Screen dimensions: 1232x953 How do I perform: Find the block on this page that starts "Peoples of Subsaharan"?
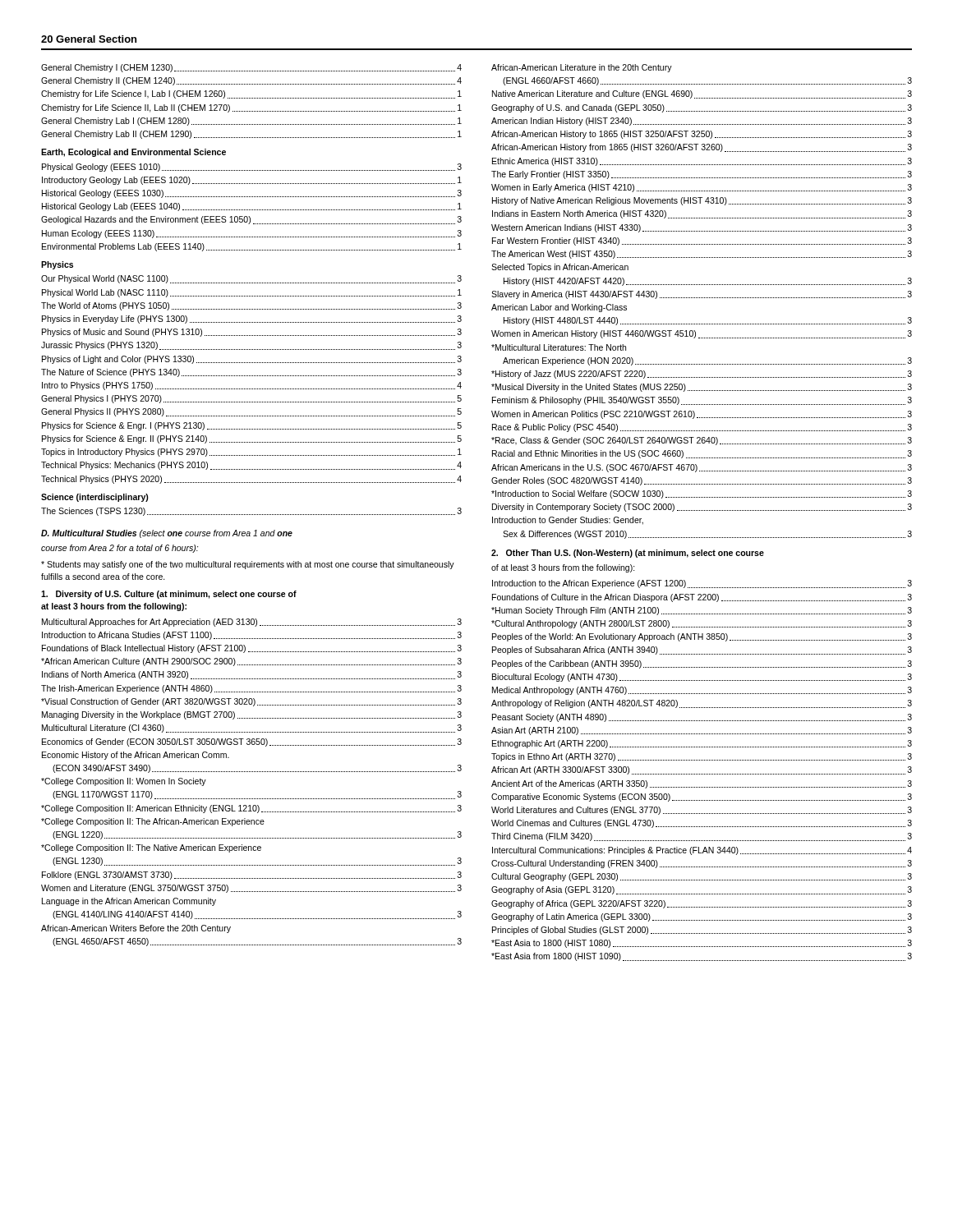pyautogui.click(x=702, y=650)
